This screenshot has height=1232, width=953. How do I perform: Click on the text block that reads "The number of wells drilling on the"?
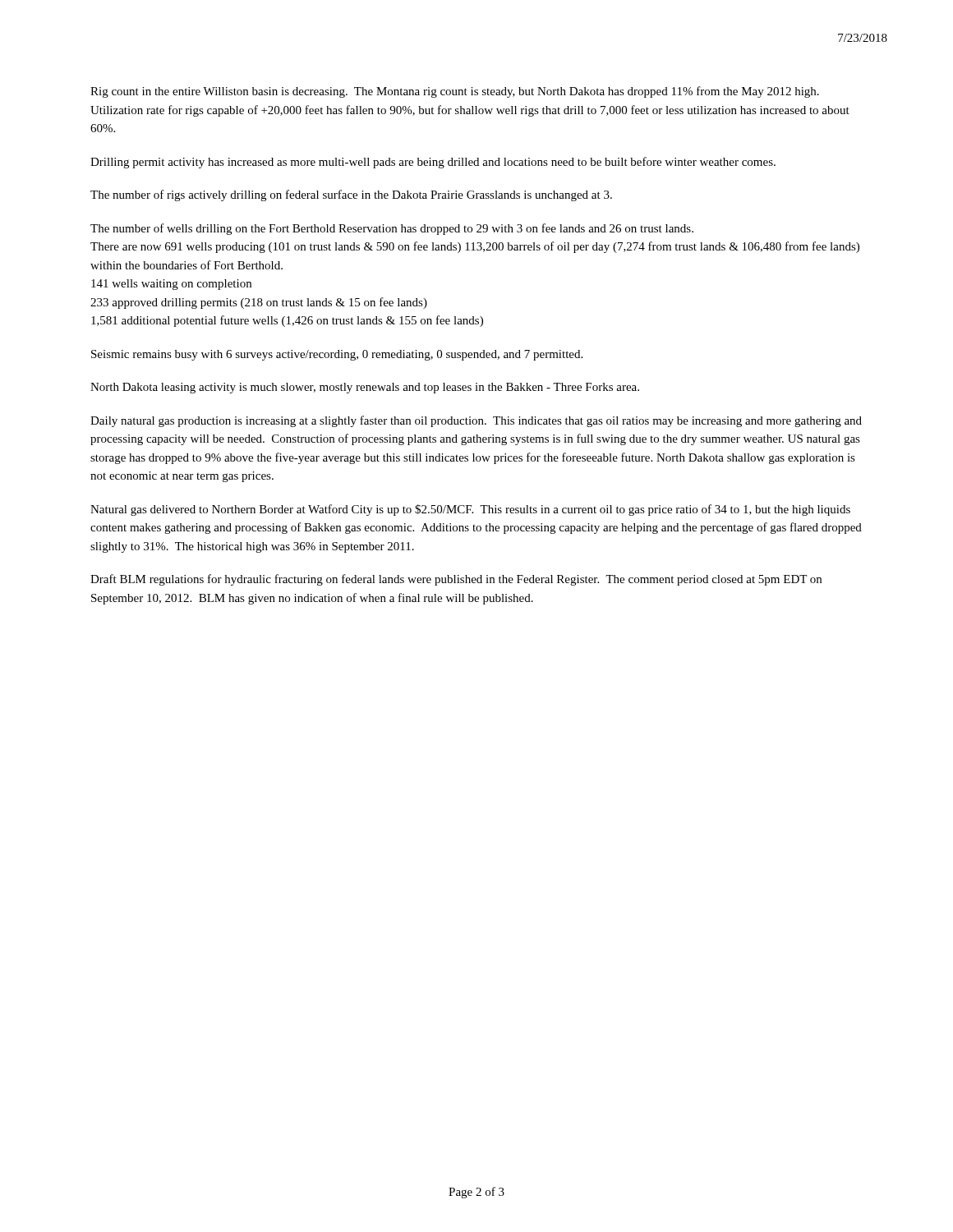click(x=392, y=229)
